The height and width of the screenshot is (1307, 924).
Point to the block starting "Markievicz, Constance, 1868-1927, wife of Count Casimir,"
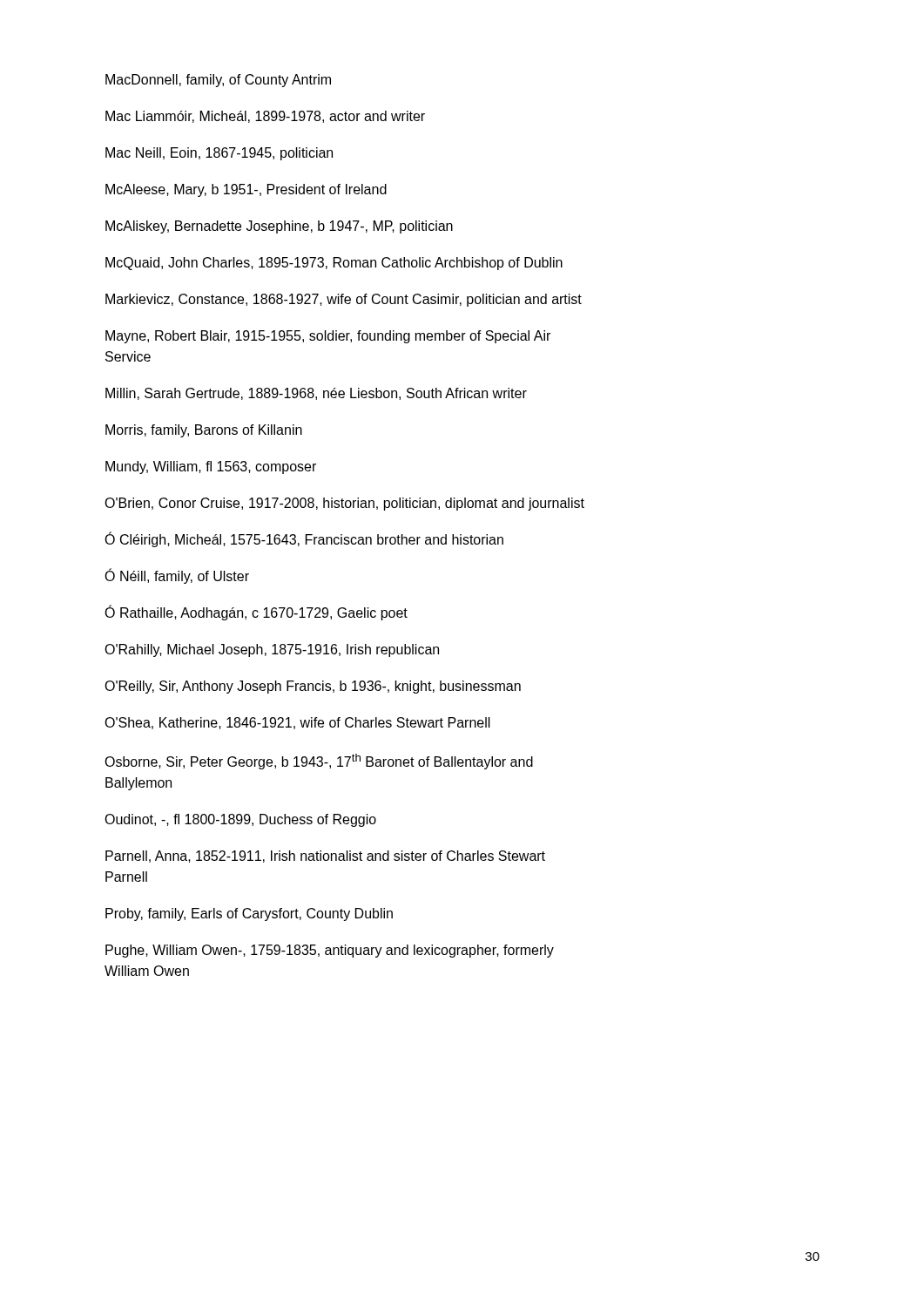pos(343,299)
